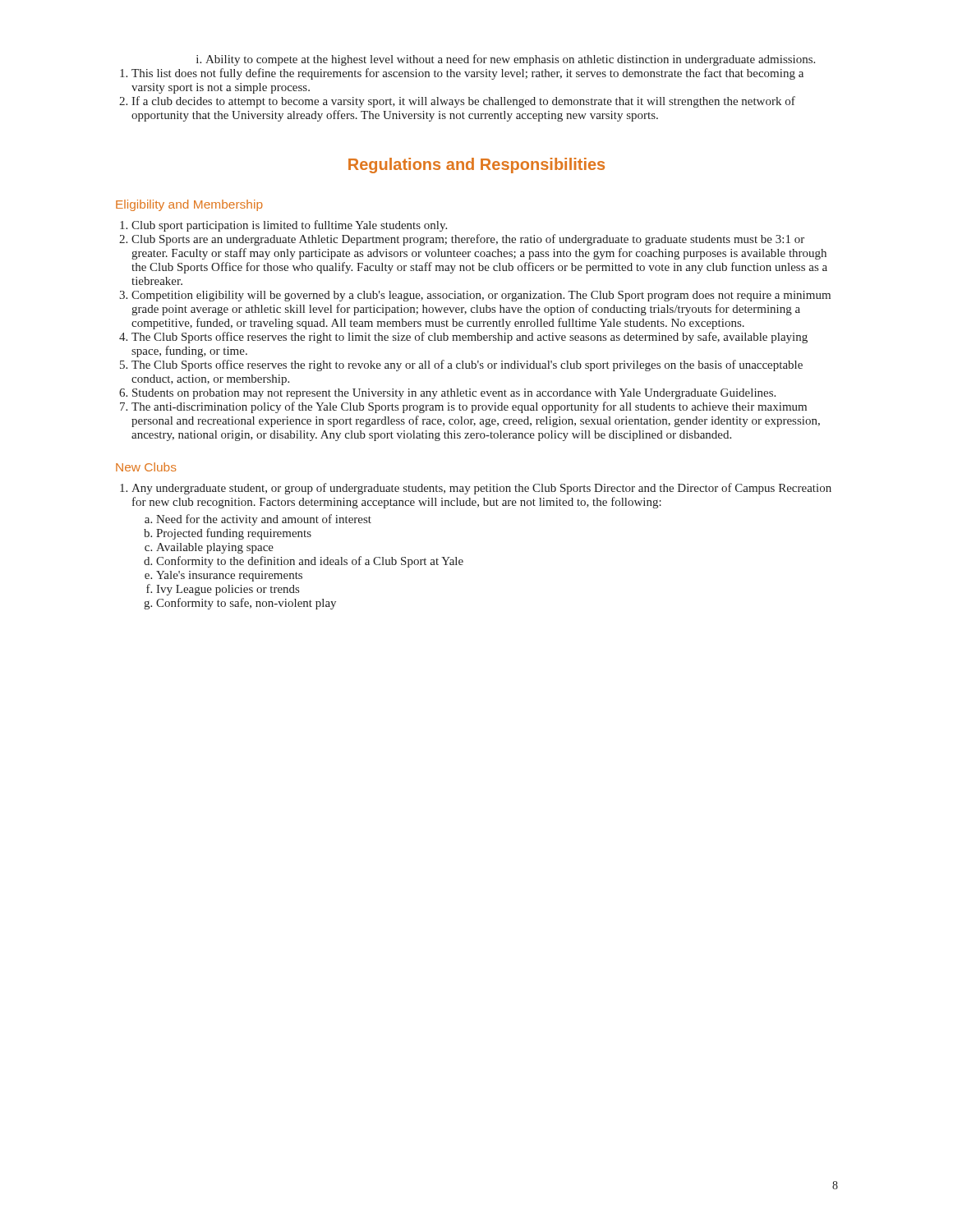Find the text block starting "If a club decides to attempt to"
The width and height of the screenshot is (953, 1232).
485,108
